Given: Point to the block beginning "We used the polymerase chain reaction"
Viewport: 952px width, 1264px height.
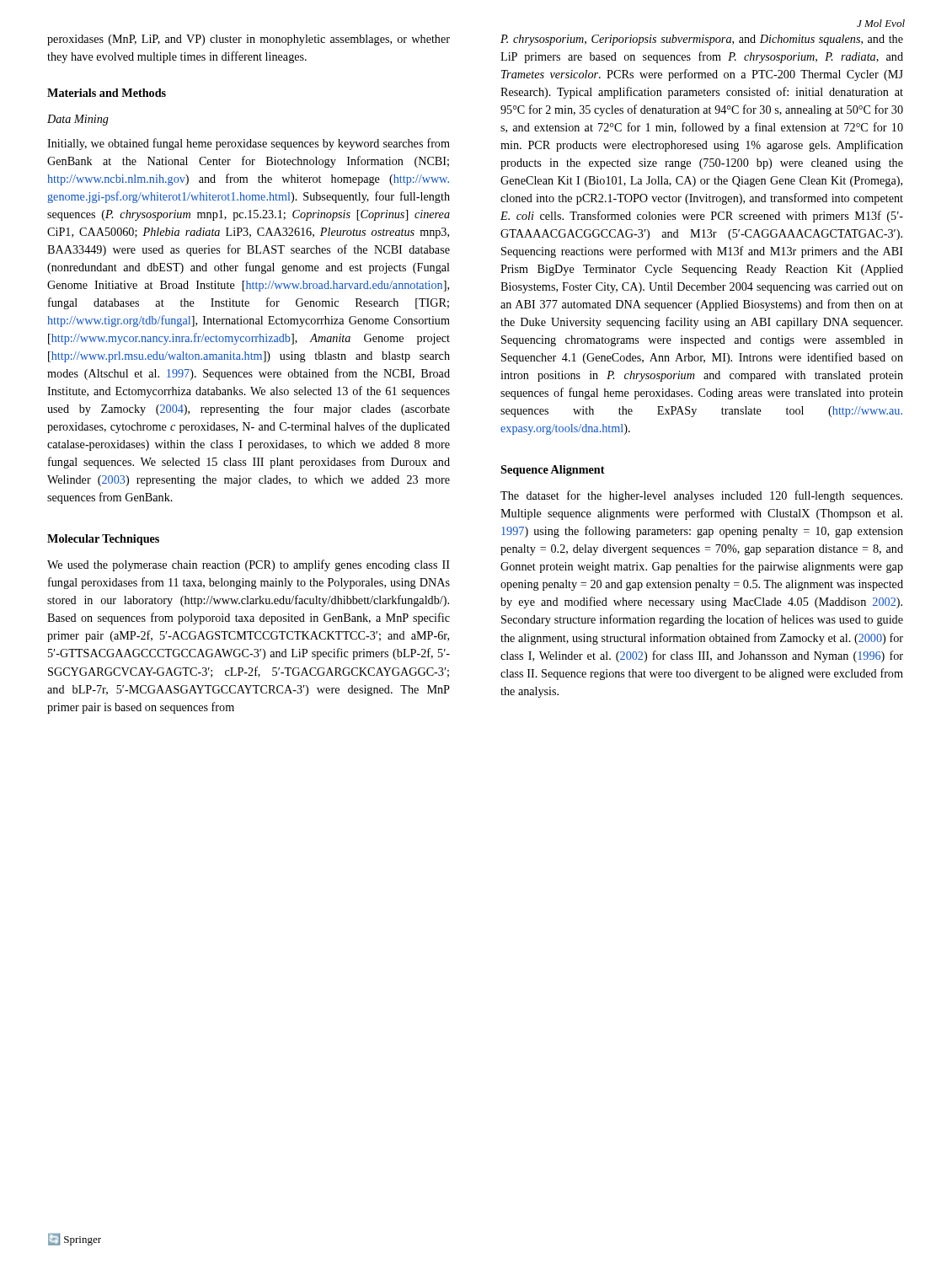Looking at the screenshot, I should 249,636.
